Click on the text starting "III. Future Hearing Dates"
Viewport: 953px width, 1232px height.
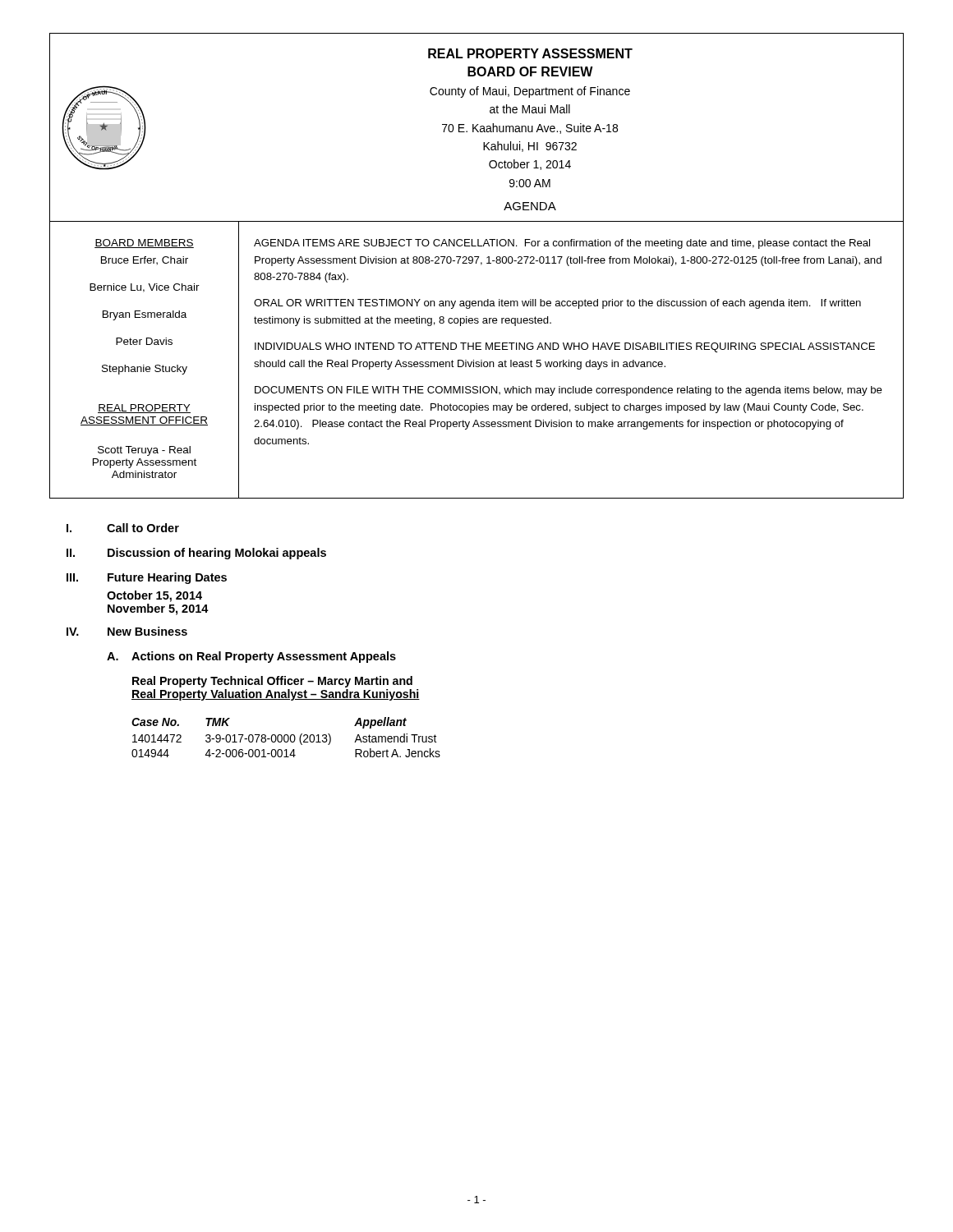147,578
